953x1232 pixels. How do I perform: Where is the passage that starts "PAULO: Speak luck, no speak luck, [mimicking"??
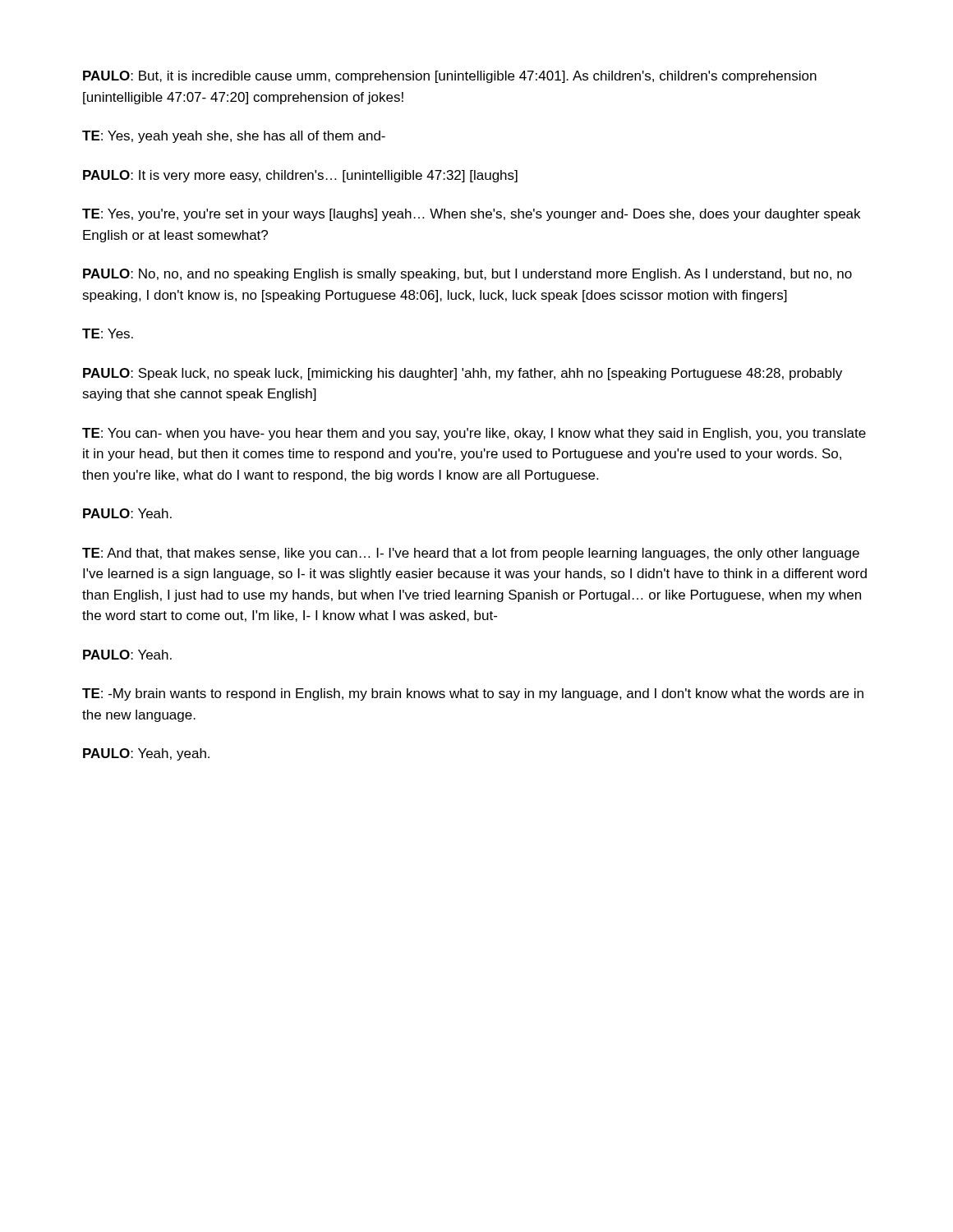tap(462, 383)
